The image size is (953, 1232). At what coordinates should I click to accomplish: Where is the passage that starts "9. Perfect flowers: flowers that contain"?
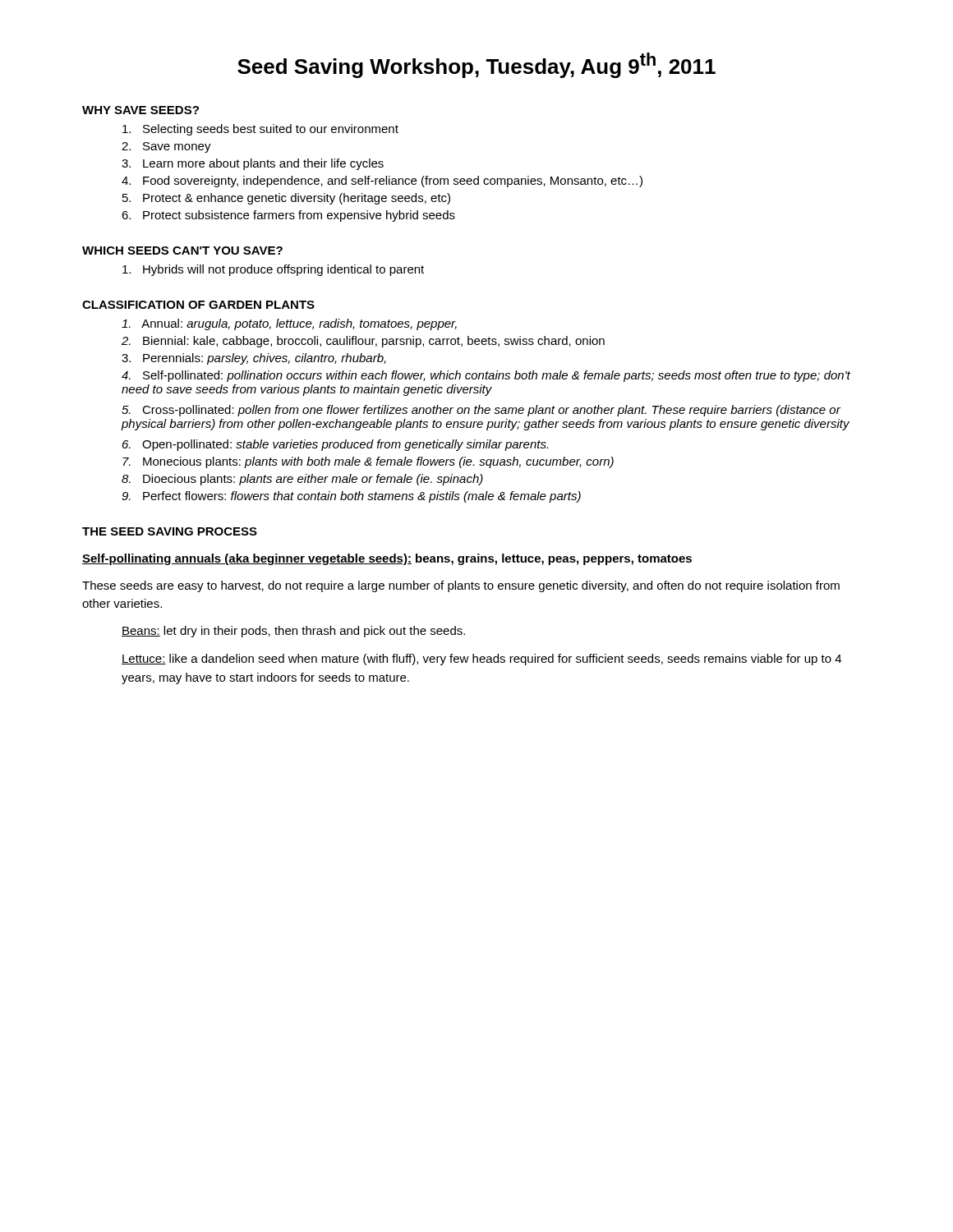pyautogui.click(x=351, y=495)
